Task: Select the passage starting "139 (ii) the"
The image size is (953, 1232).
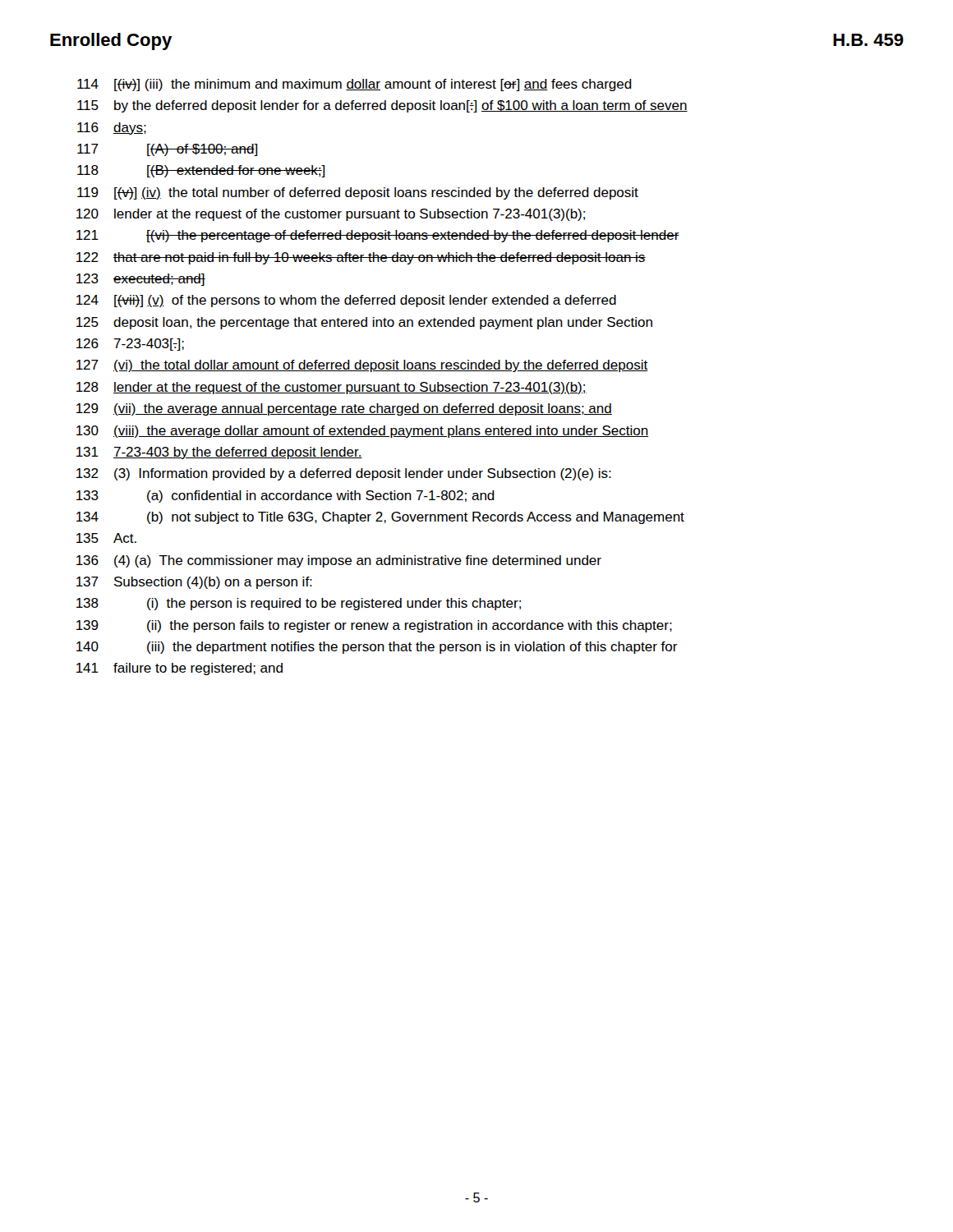Action: (476, 626)
